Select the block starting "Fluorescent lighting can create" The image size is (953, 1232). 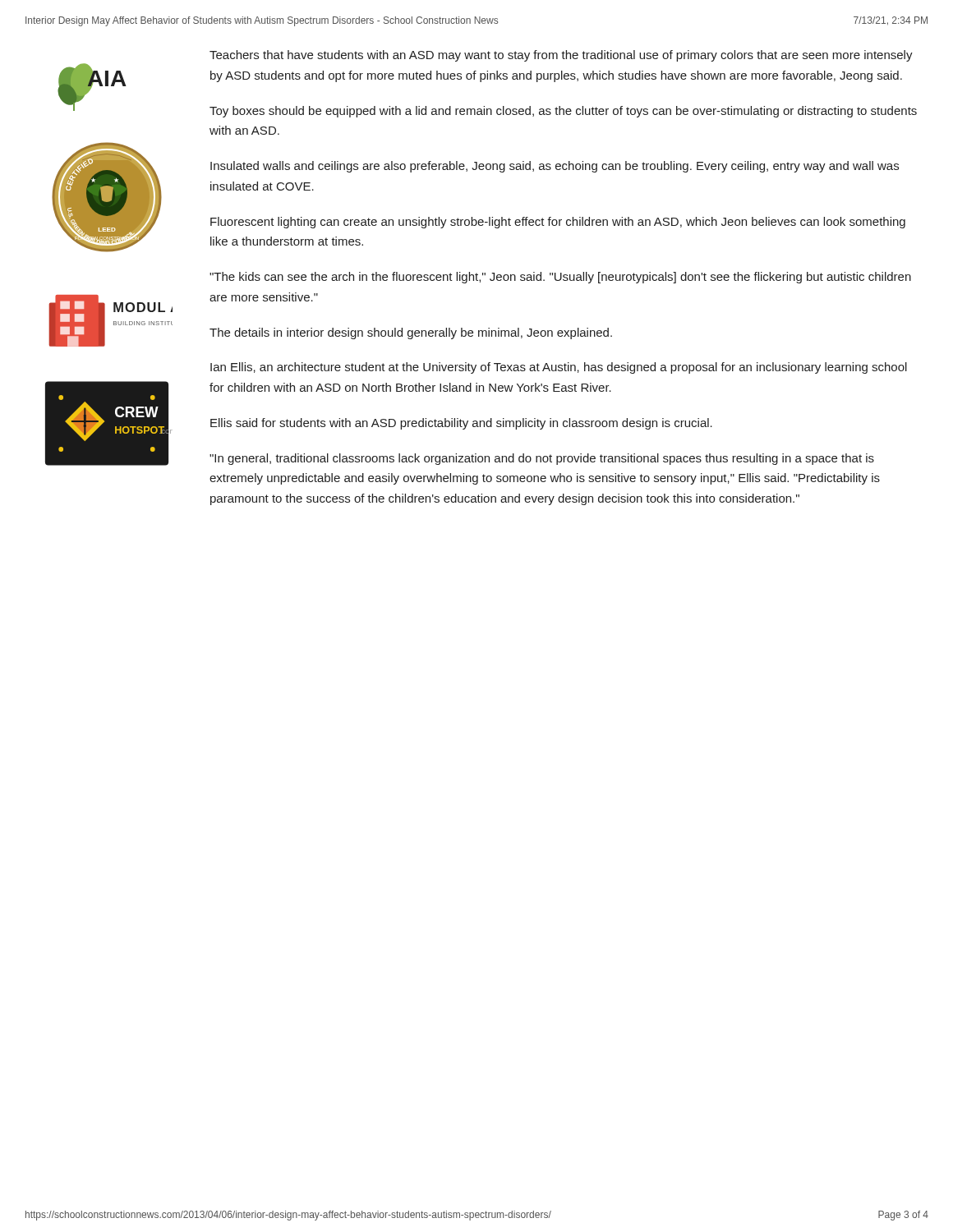coord(567,232)
